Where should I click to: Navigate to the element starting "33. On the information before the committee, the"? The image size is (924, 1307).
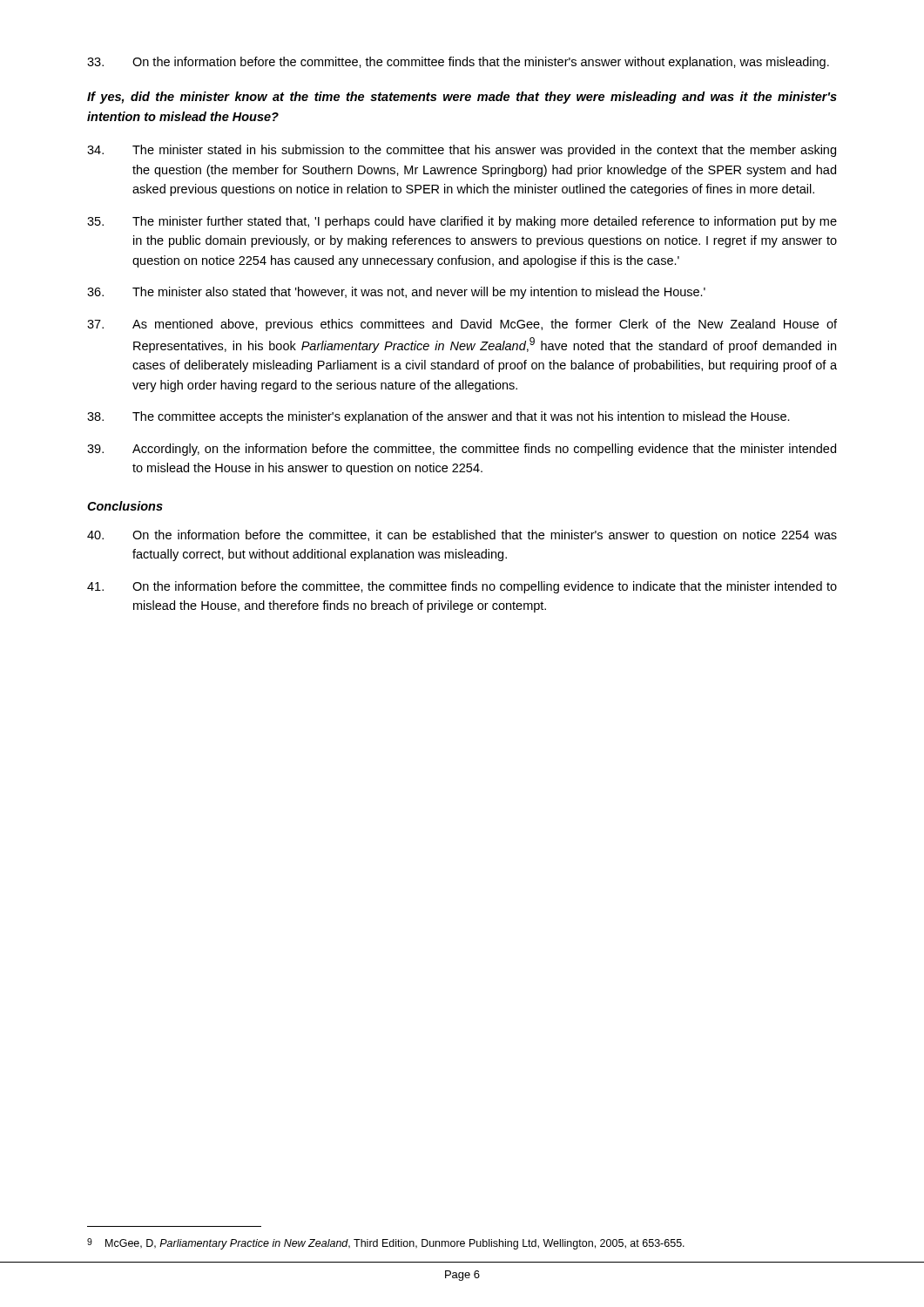[462, 62]
